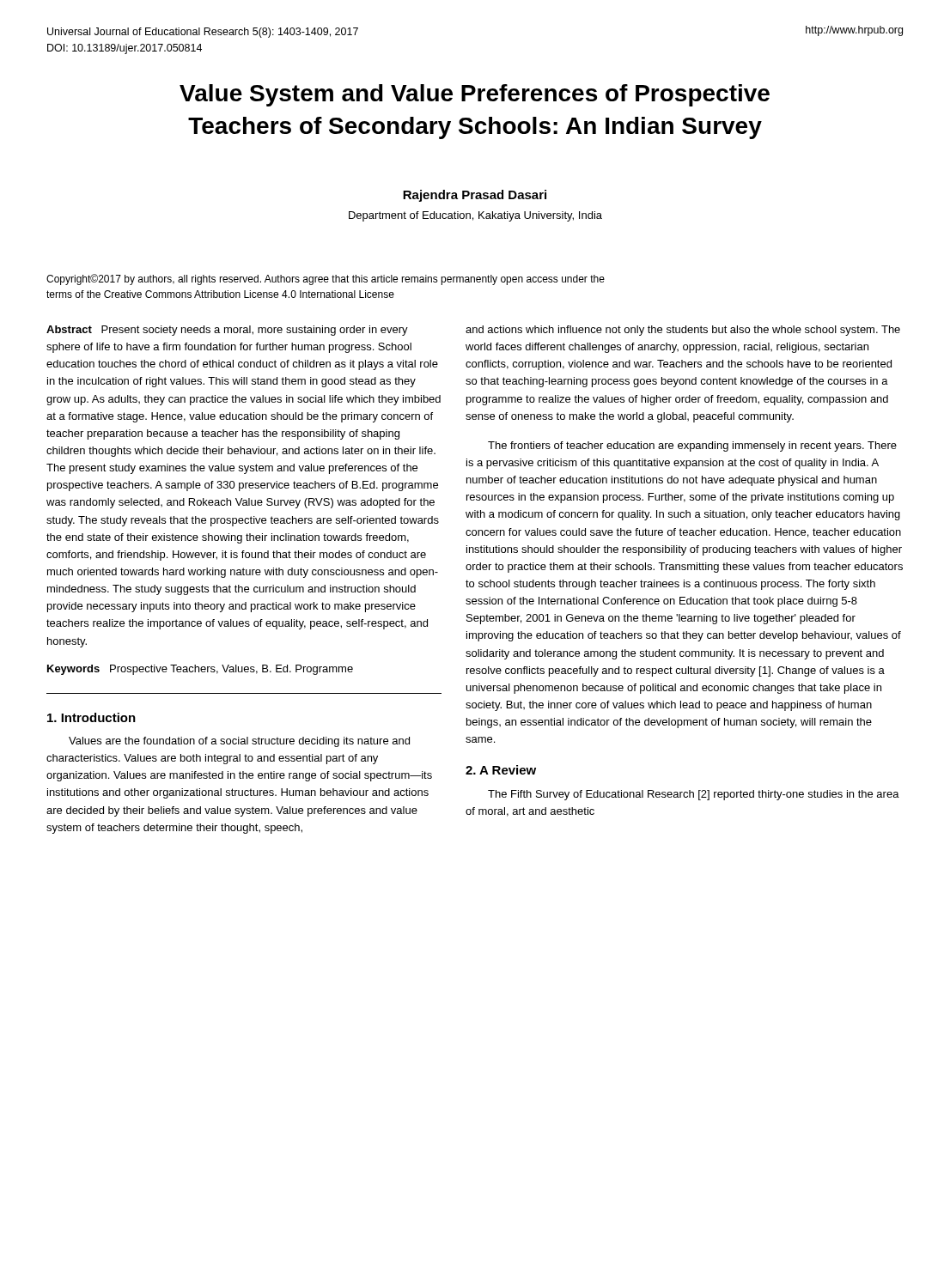The image size is (950, 1288).
Task: Find the text block that reads "The frontiers of"
Action: (x=685, y=593)
